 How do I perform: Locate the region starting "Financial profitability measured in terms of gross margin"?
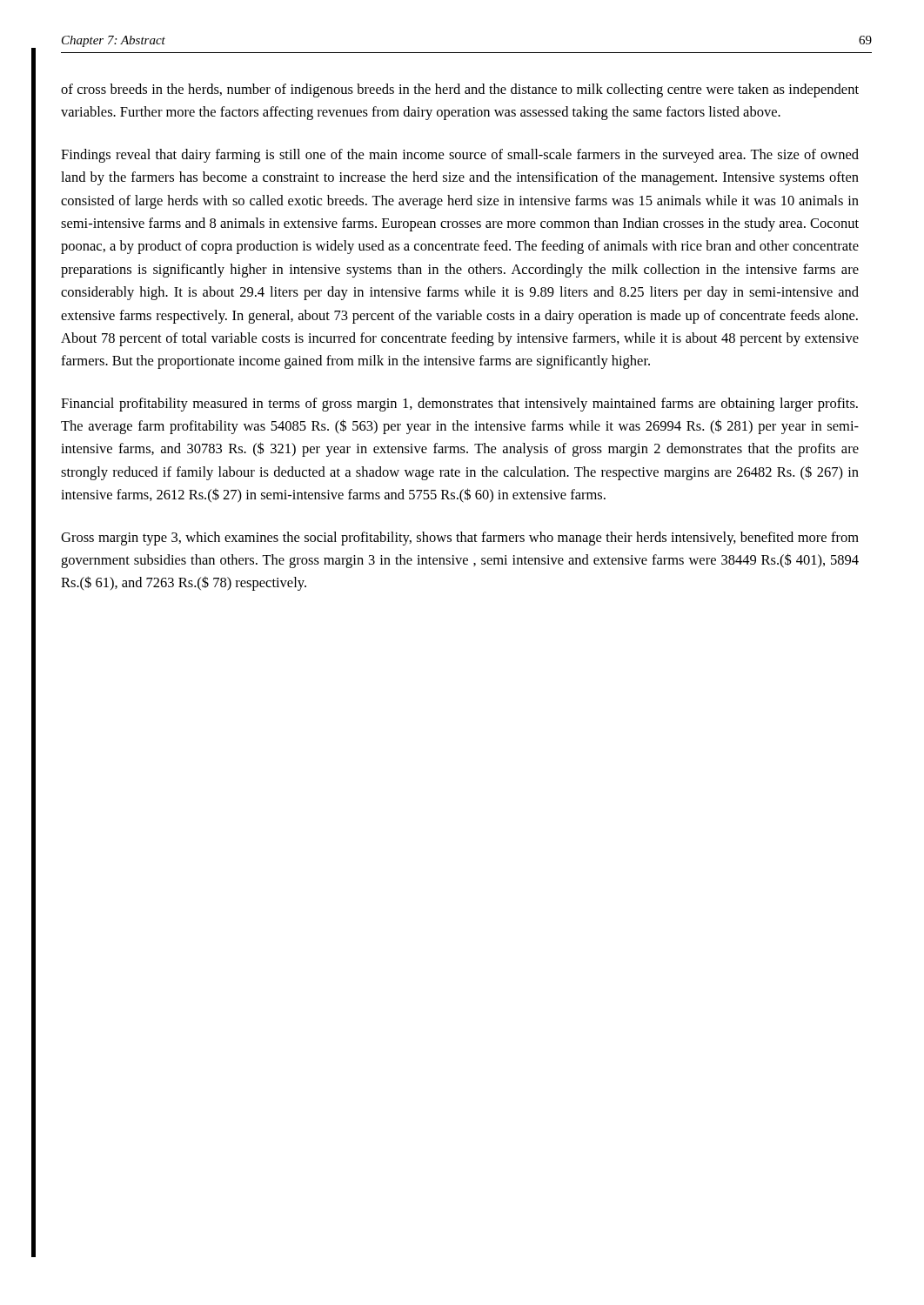(460, 449)
